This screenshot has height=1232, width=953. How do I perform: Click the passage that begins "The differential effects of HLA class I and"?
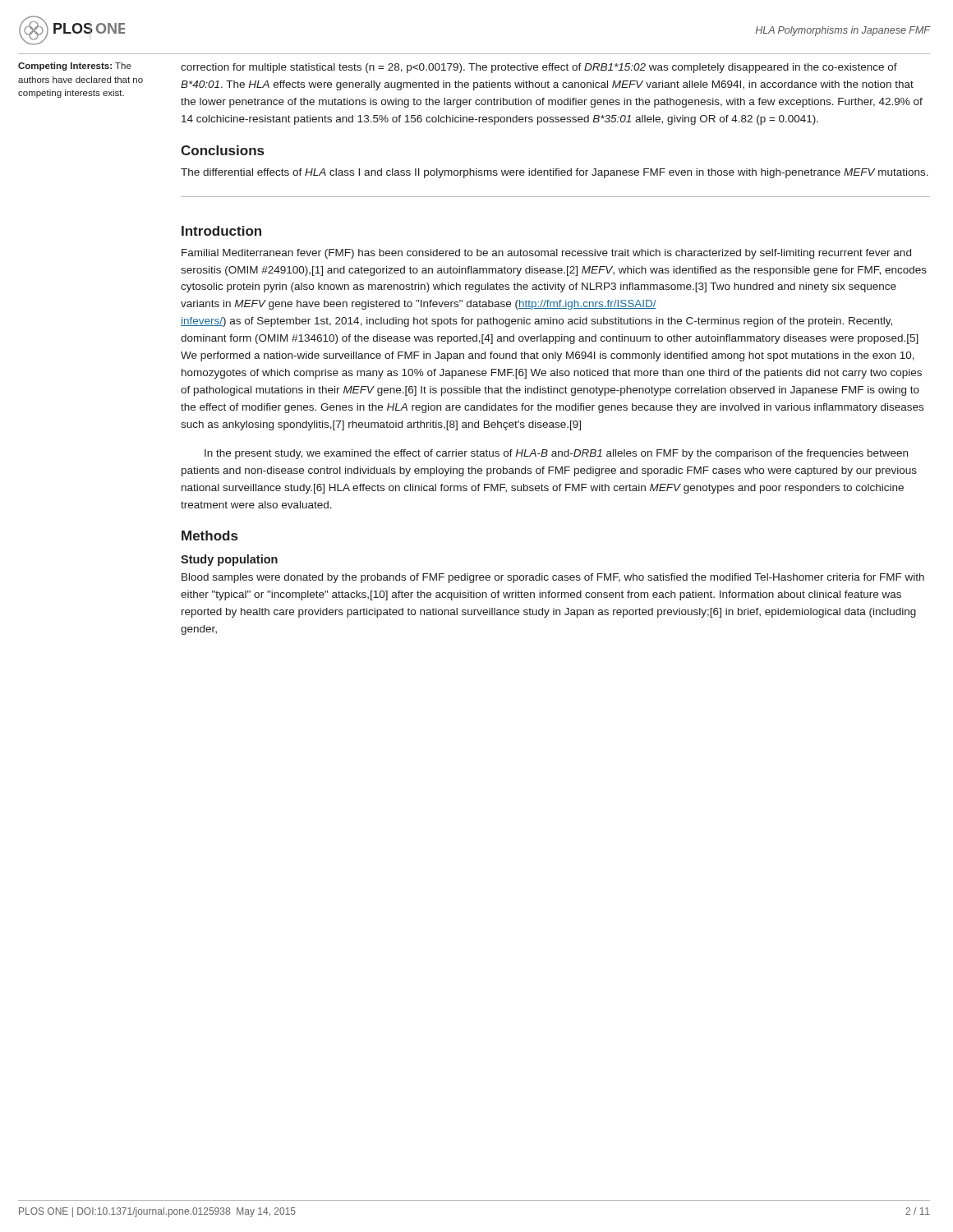[x=555, y=172]
